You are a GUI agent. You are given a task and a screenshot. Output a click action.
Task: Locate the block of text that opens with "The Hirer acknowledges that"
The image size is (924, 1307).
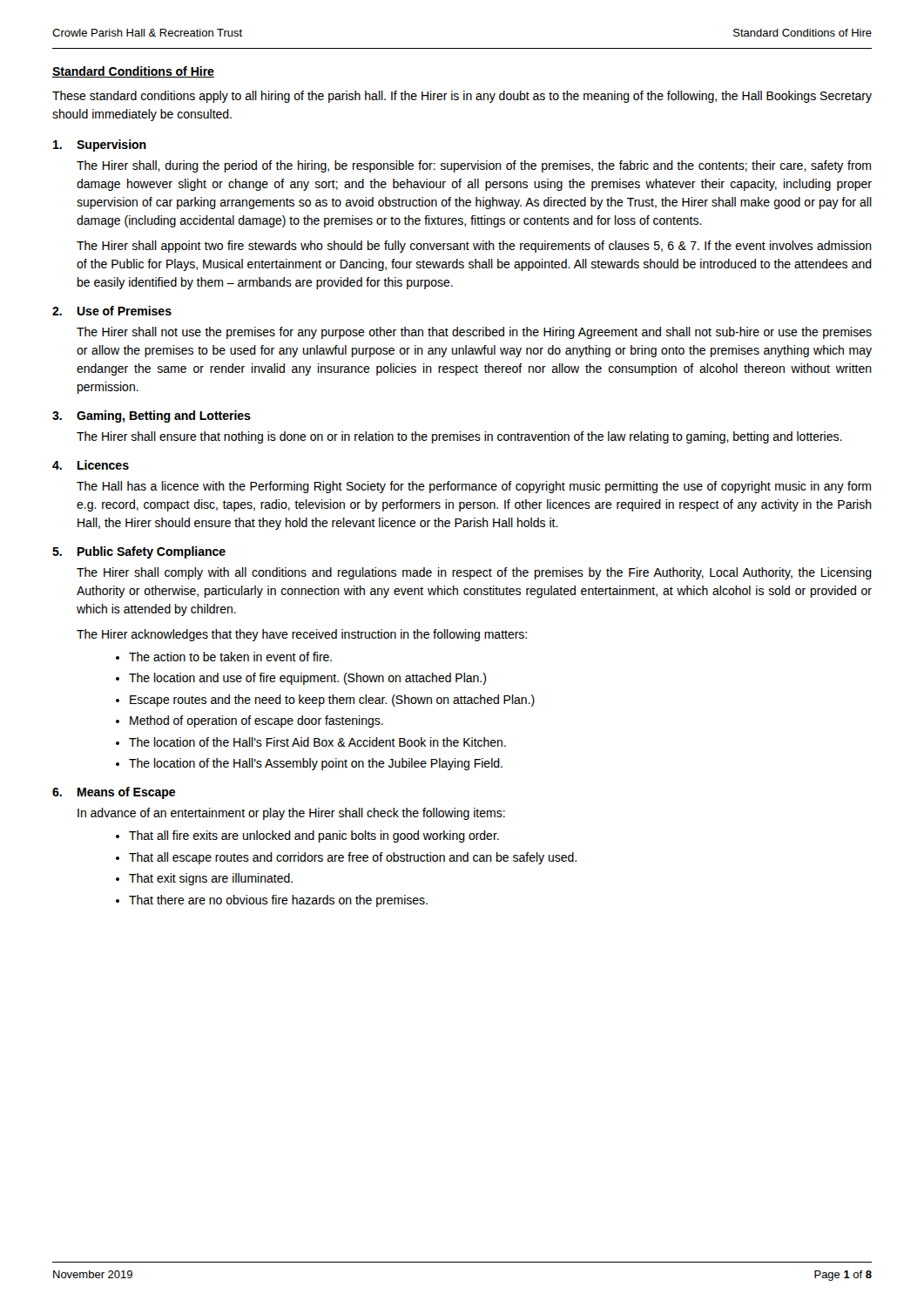click(x=302, y=634)
